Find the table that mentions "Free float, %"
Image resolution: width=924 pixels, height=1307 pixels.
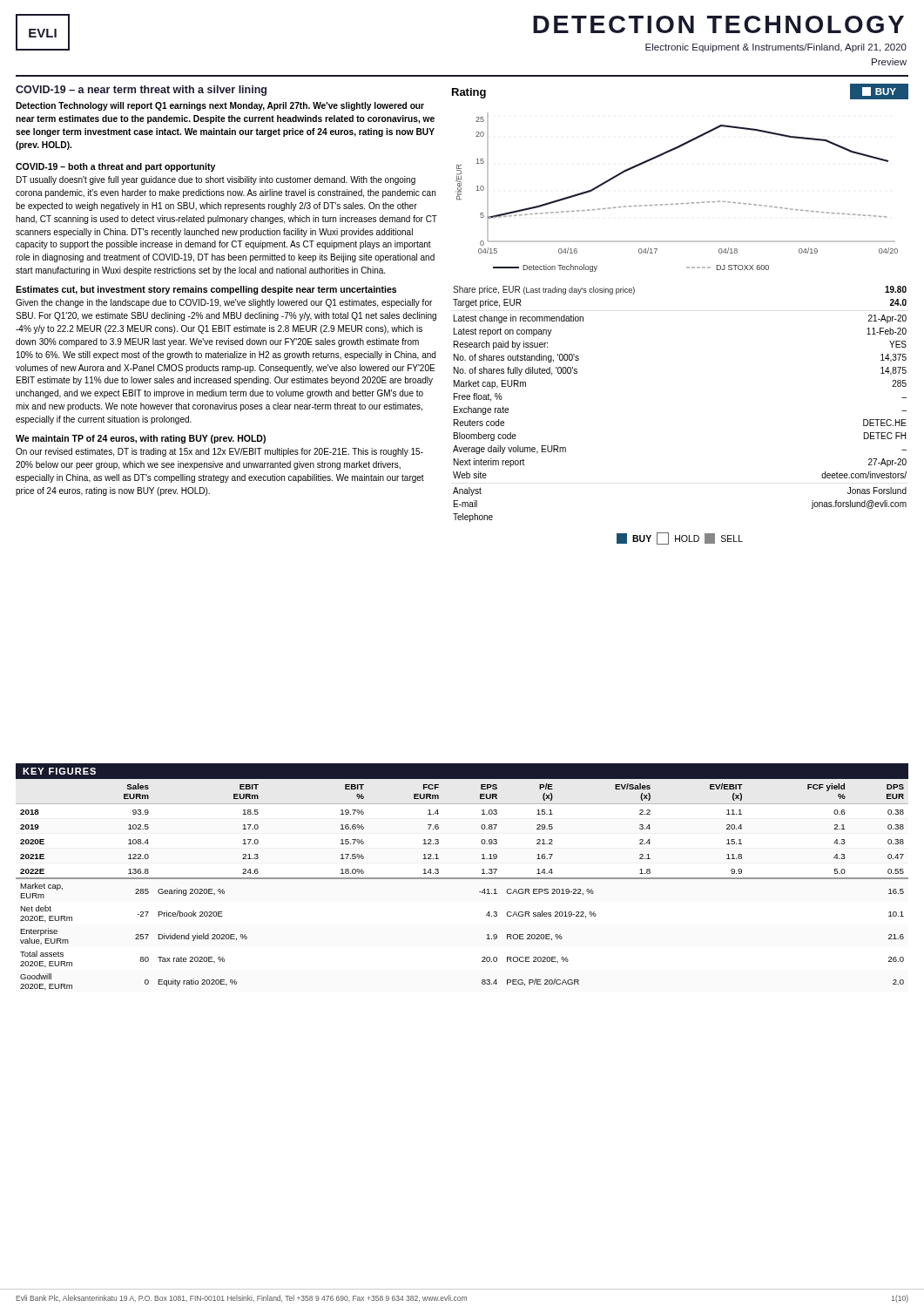(x=680, y=403)
